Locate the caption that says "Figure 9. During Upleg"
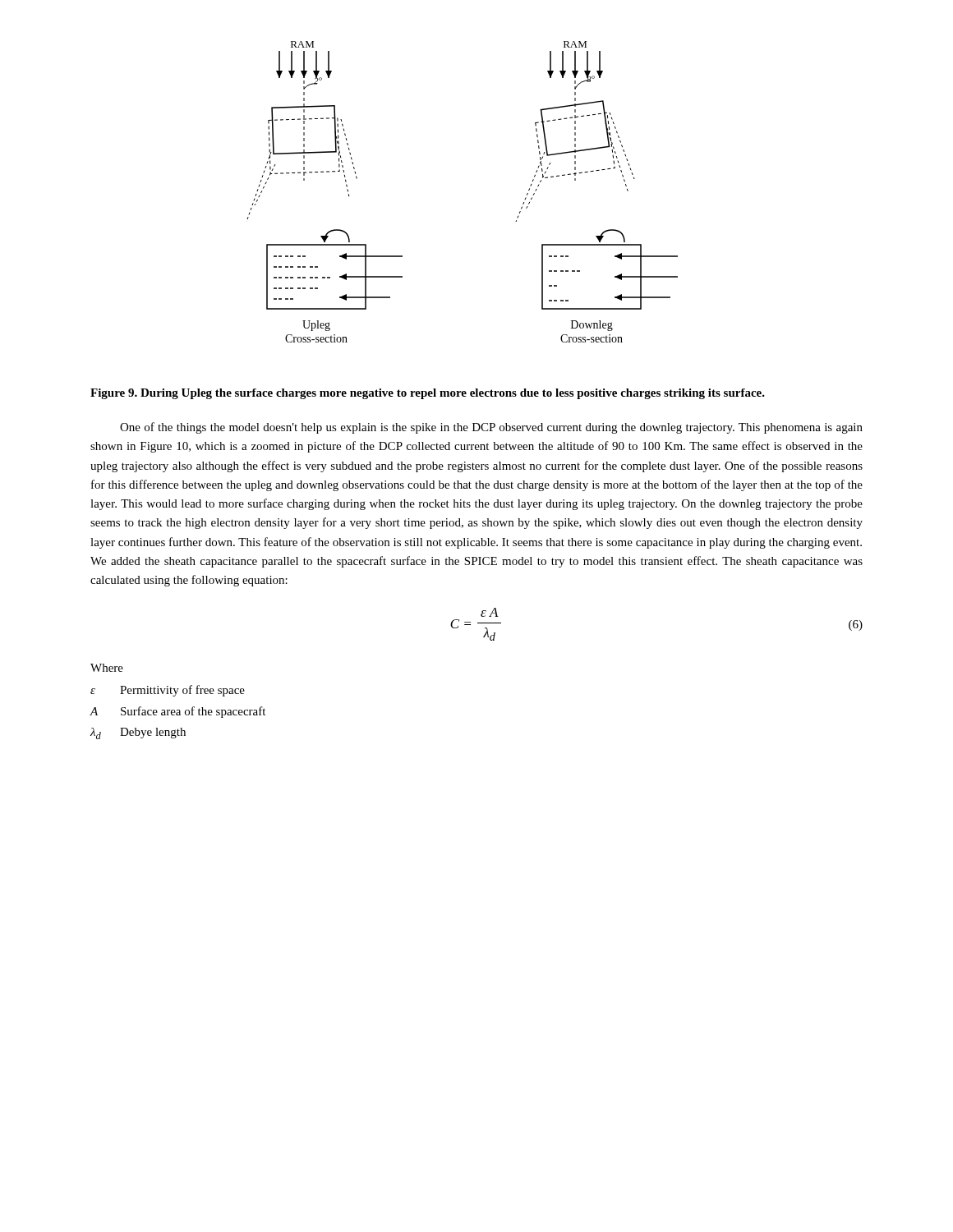The image size is (953, 1232). [476, 393]
